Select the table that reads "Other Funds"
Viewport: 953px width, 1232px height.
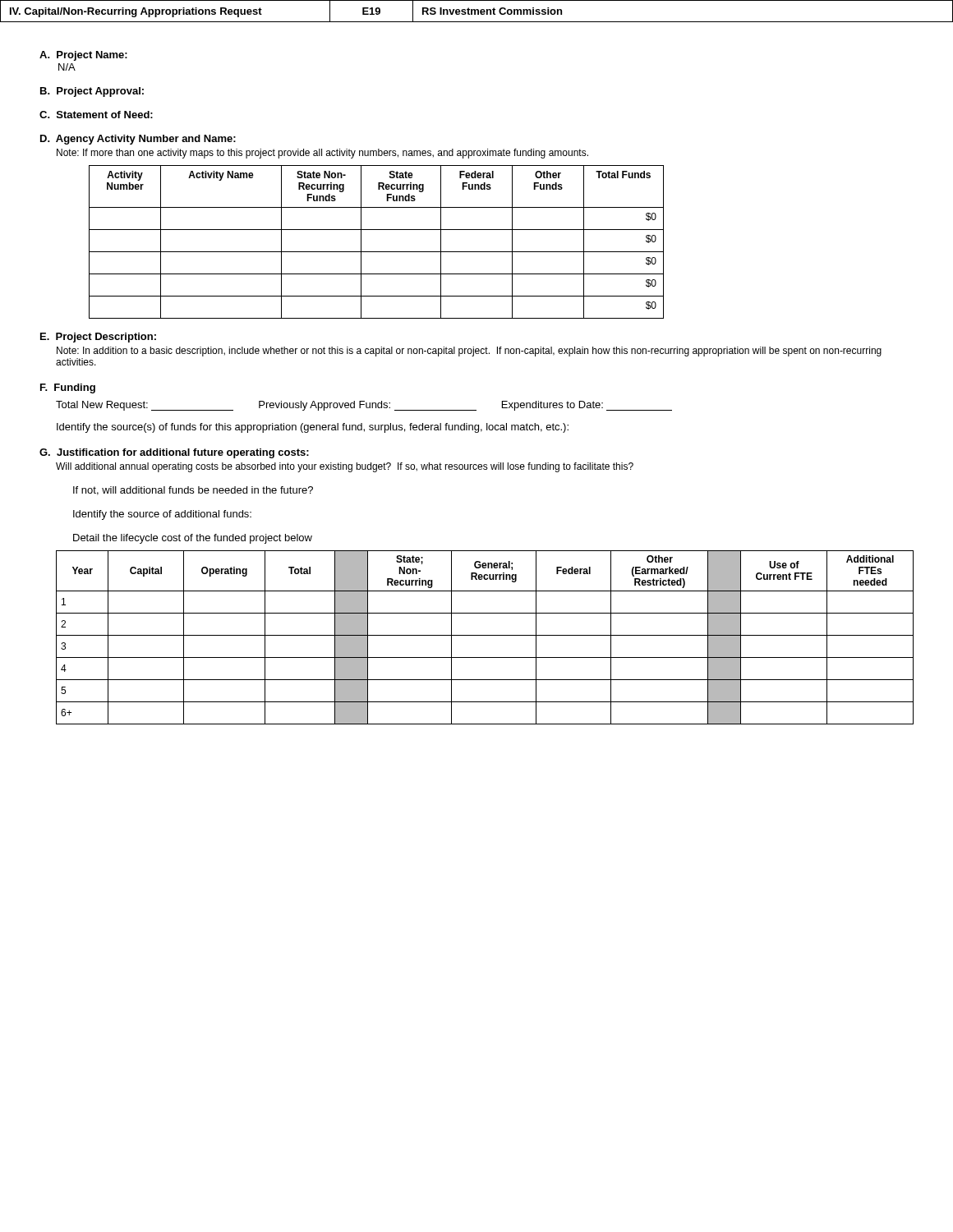pyautogui.click(x=476, y=242)
